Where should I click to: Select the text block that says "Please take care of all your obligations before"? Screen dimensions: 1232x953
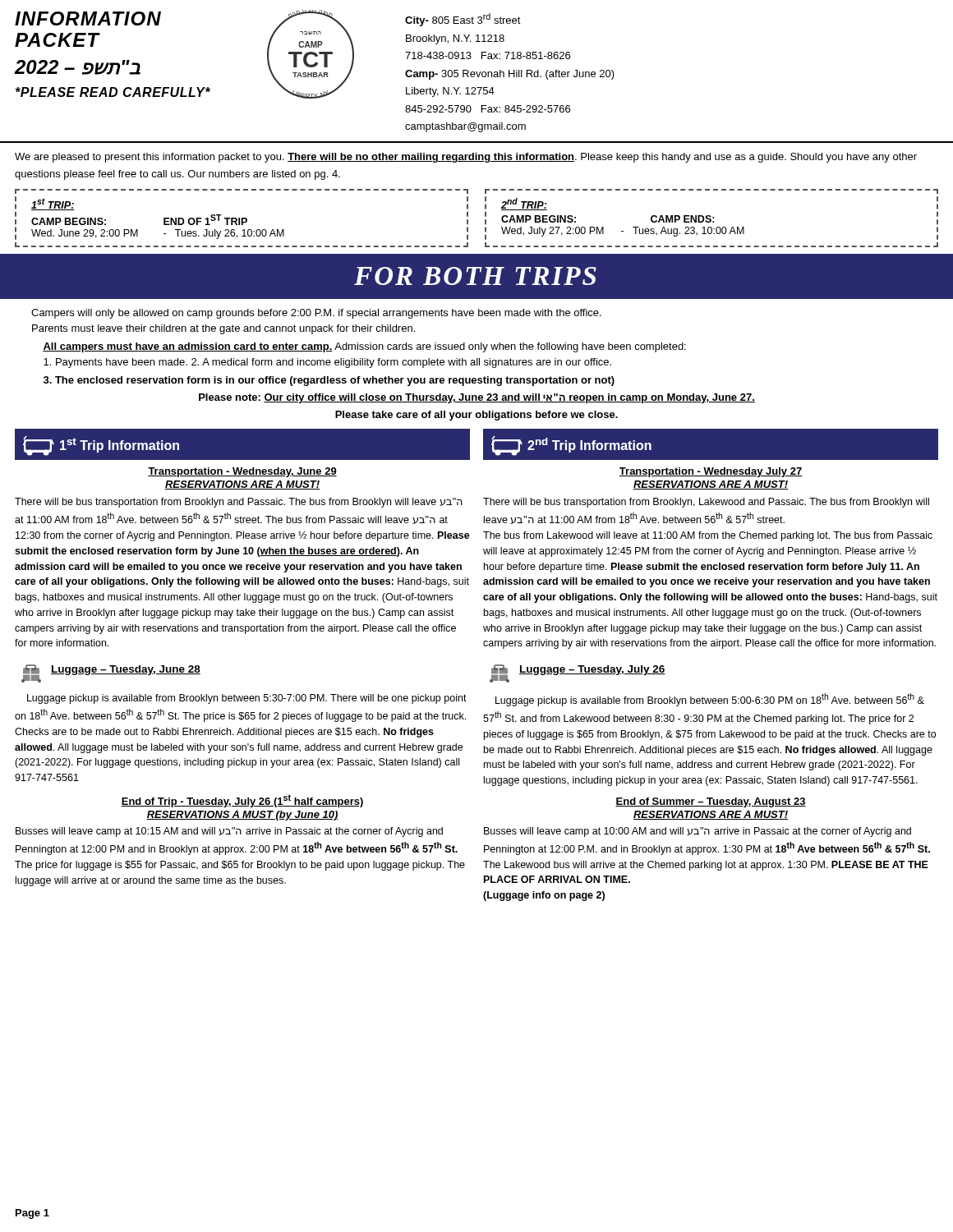point(476,414)
